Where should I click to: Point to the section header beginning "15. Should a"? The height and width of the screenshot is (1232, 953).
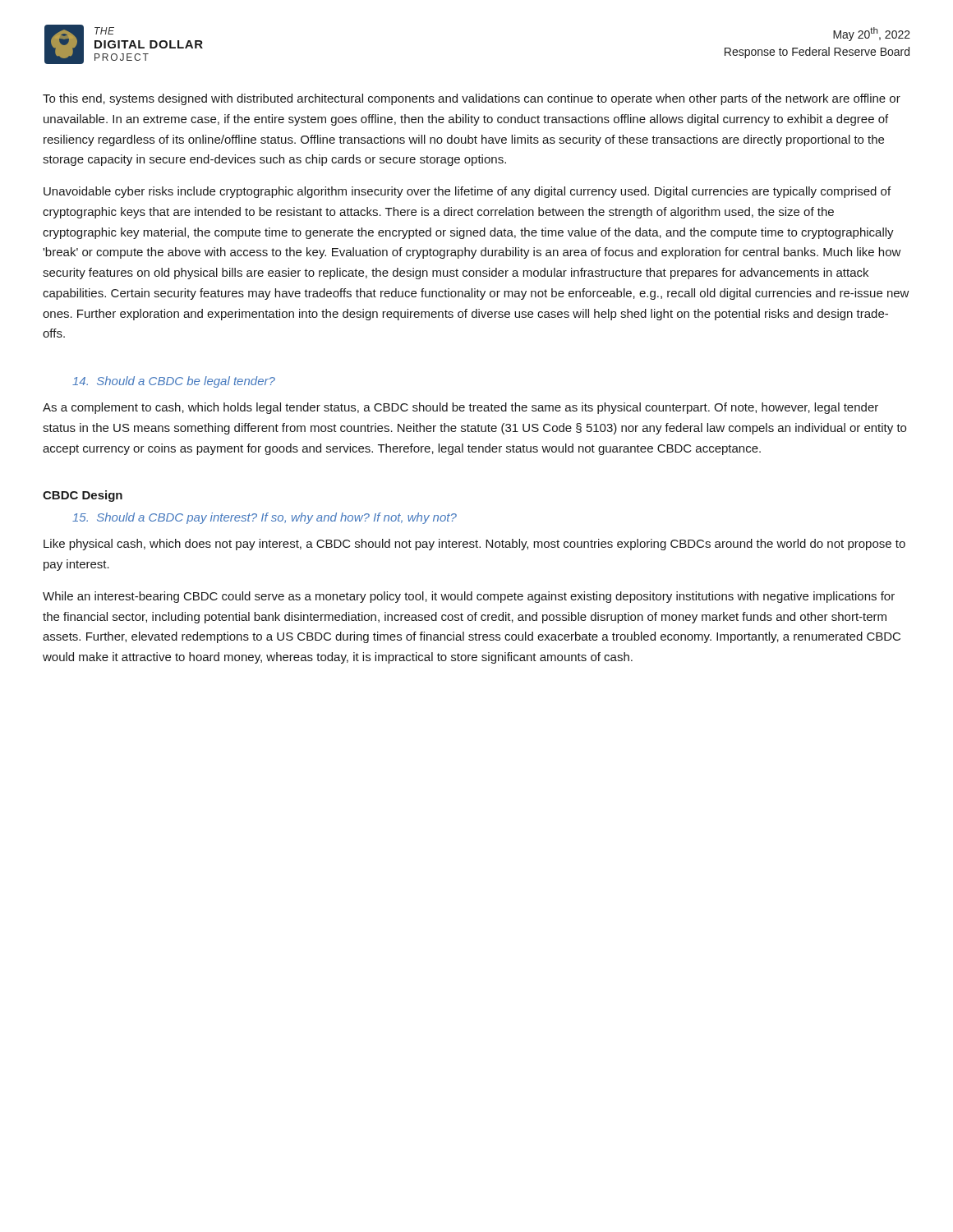[x=264, y=517]
